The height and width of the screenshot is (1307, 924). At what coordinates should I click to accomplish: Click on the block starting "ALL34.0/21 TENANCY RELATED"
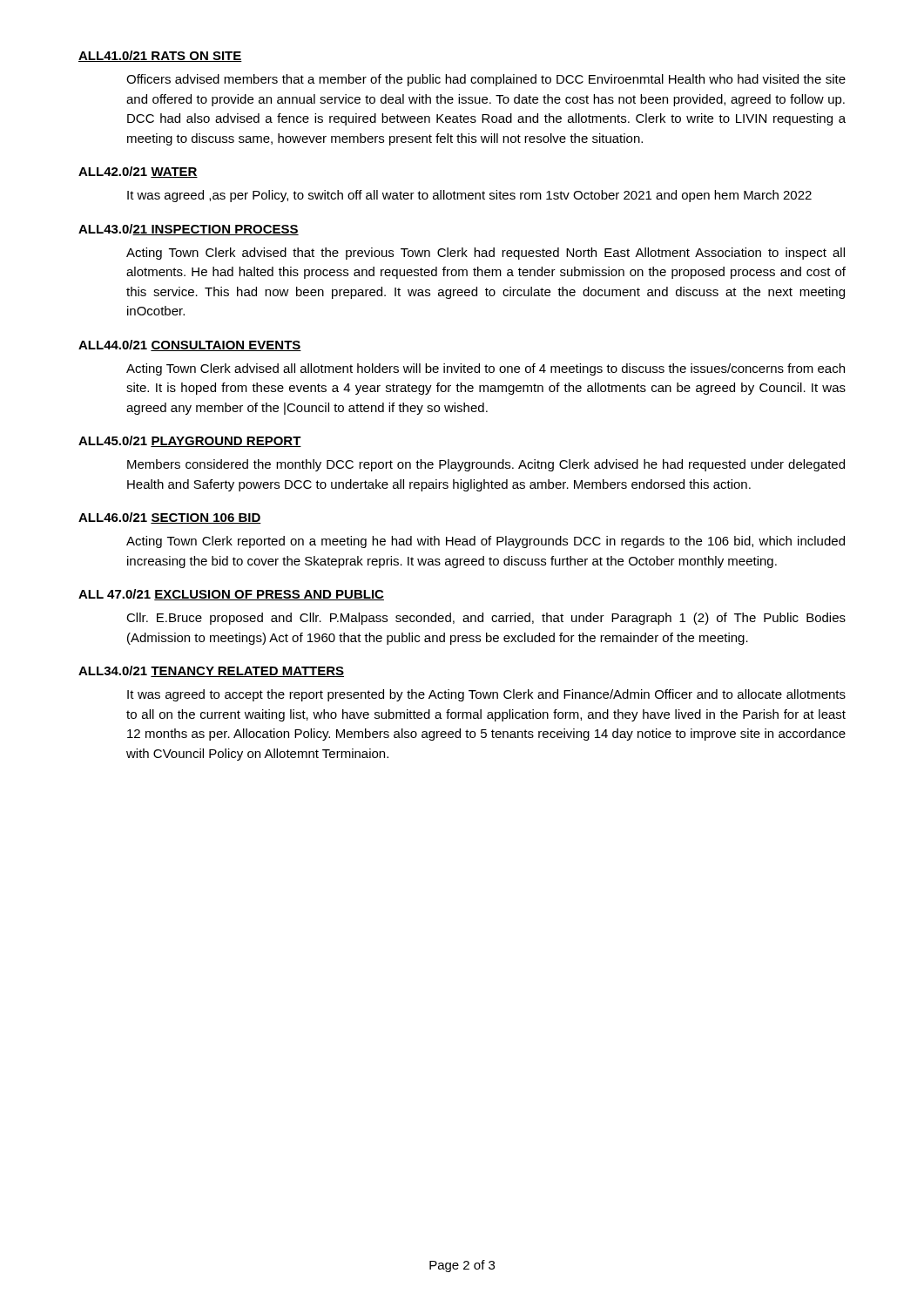pyautogui.click(x=211, y=670)
